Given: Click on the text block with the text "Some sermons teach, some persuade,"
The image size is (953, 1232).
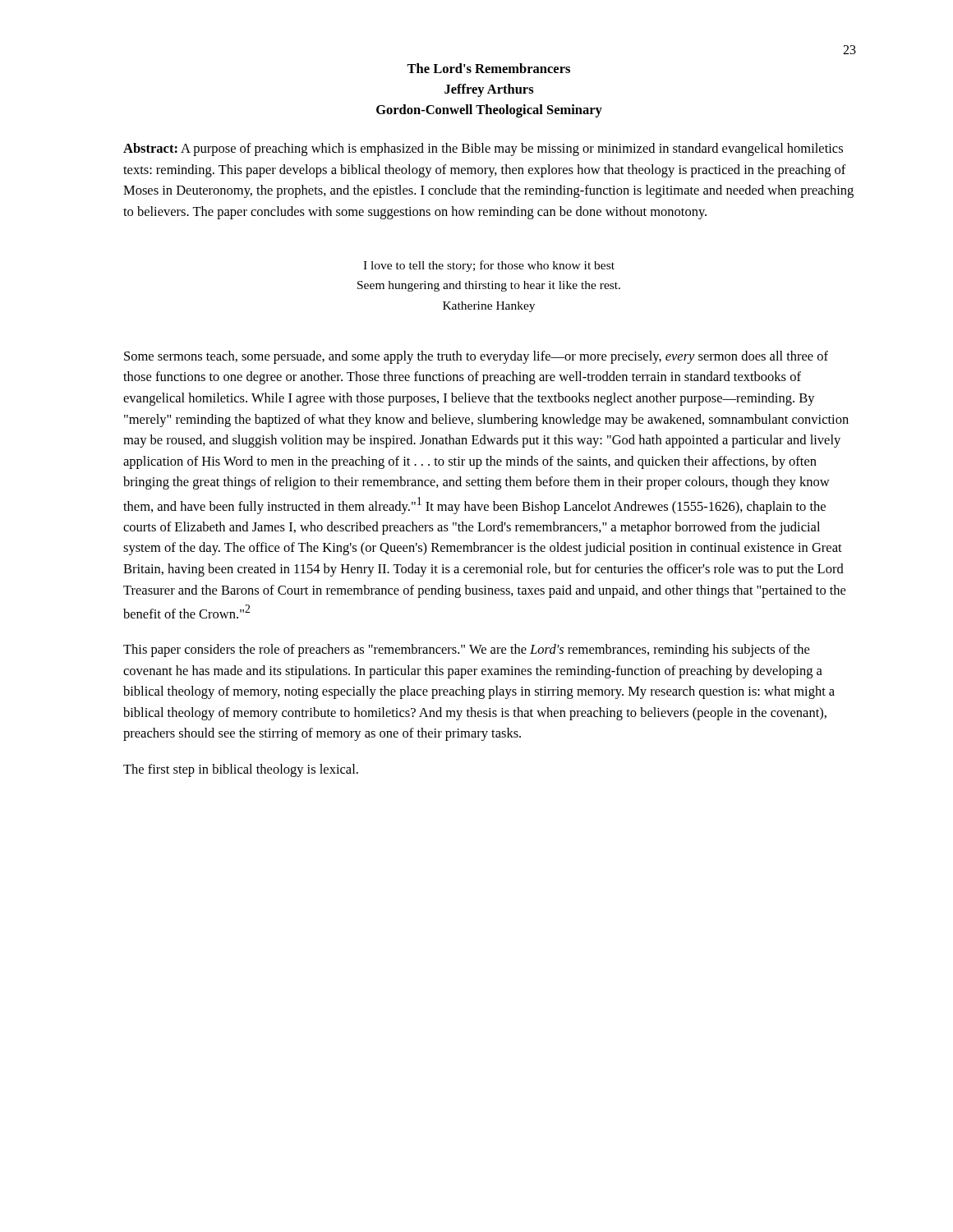Looking at the screenshot, I should tap(489, 563).
